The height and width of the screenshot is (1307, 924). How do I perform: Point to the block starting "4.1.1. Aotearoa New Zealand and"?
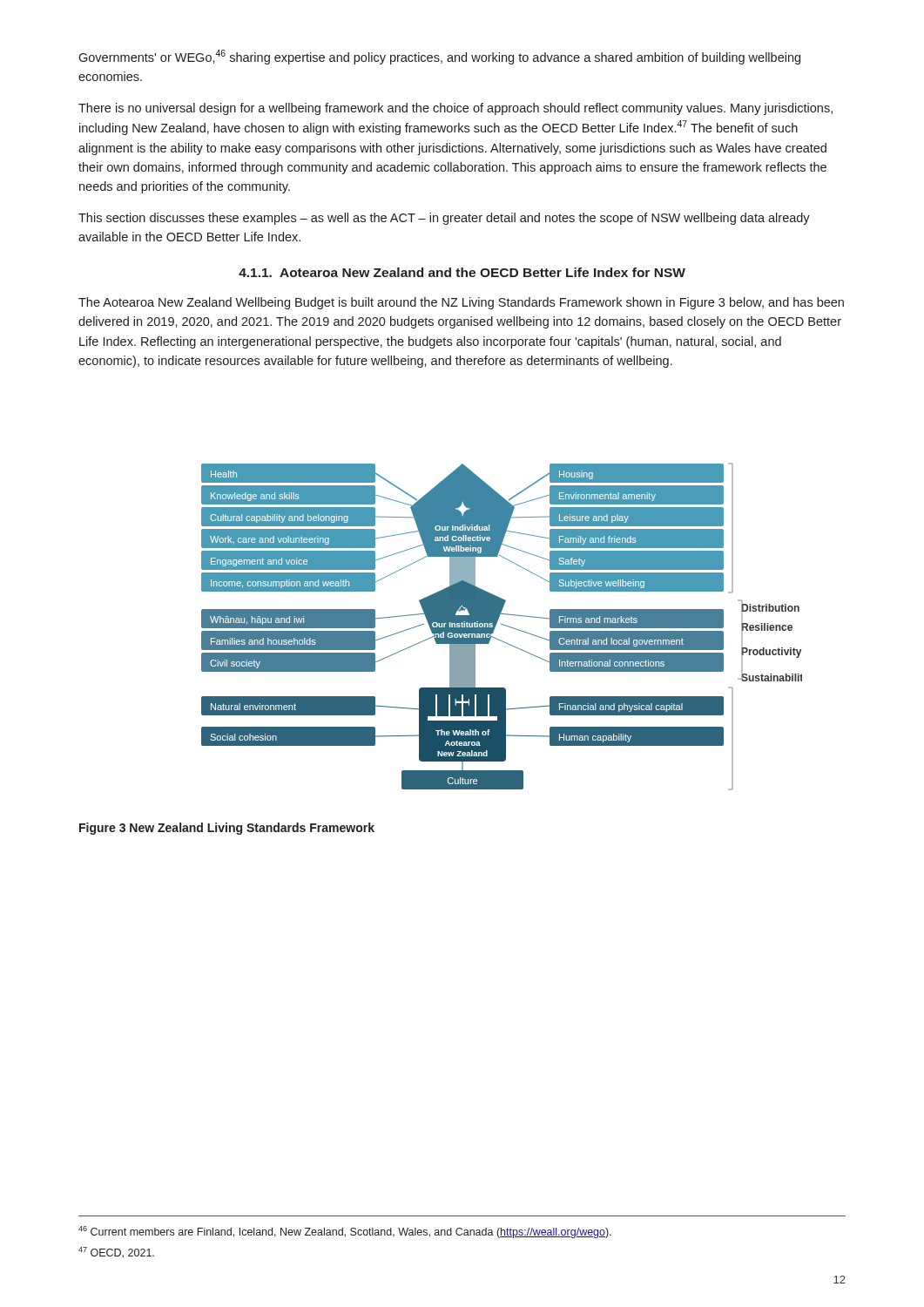462,272
